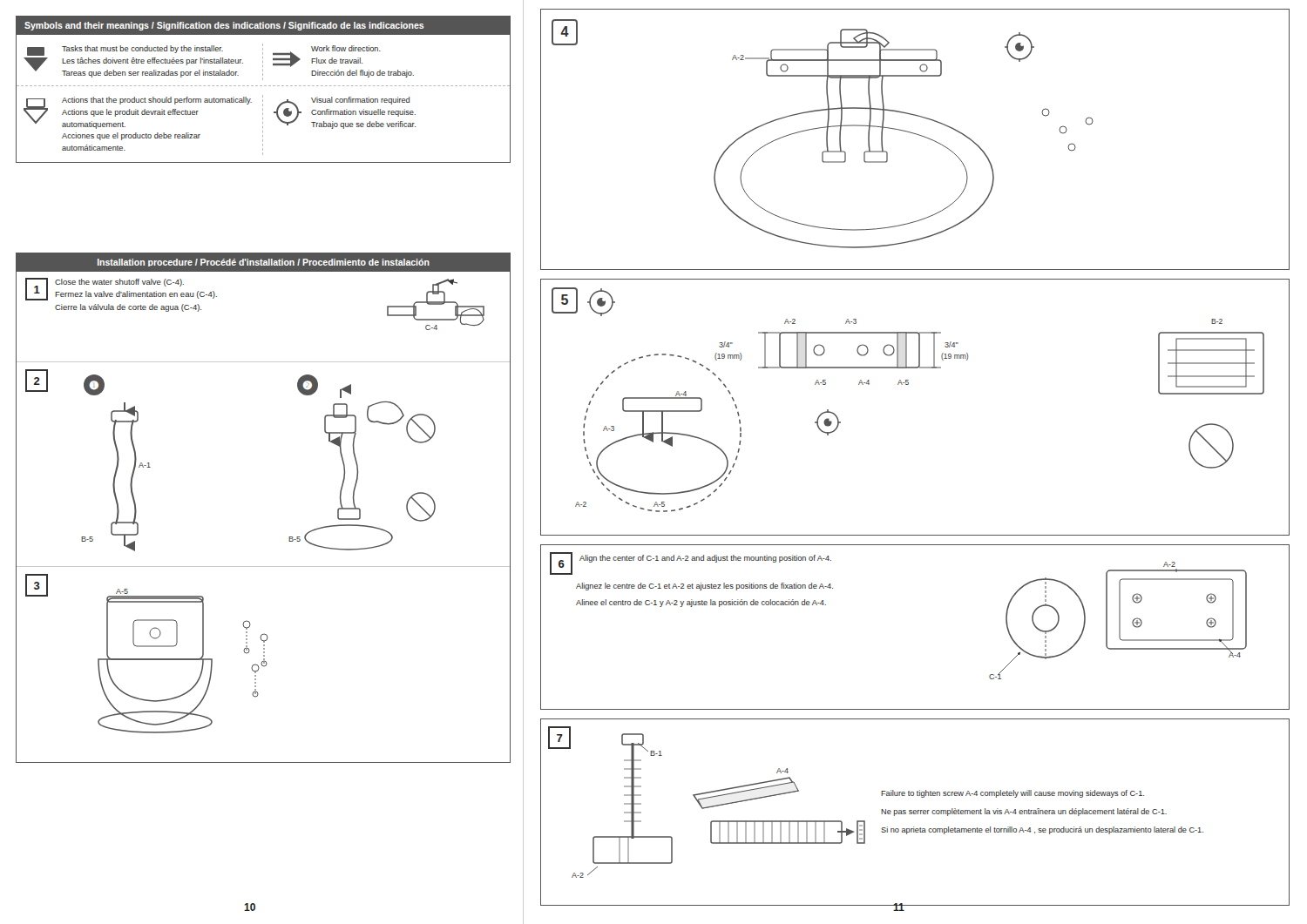Navigate to the text starting "Installation procedure / Procédé d'installation / Procedimiento de"

pyautogui.click(x=263, y=262)
